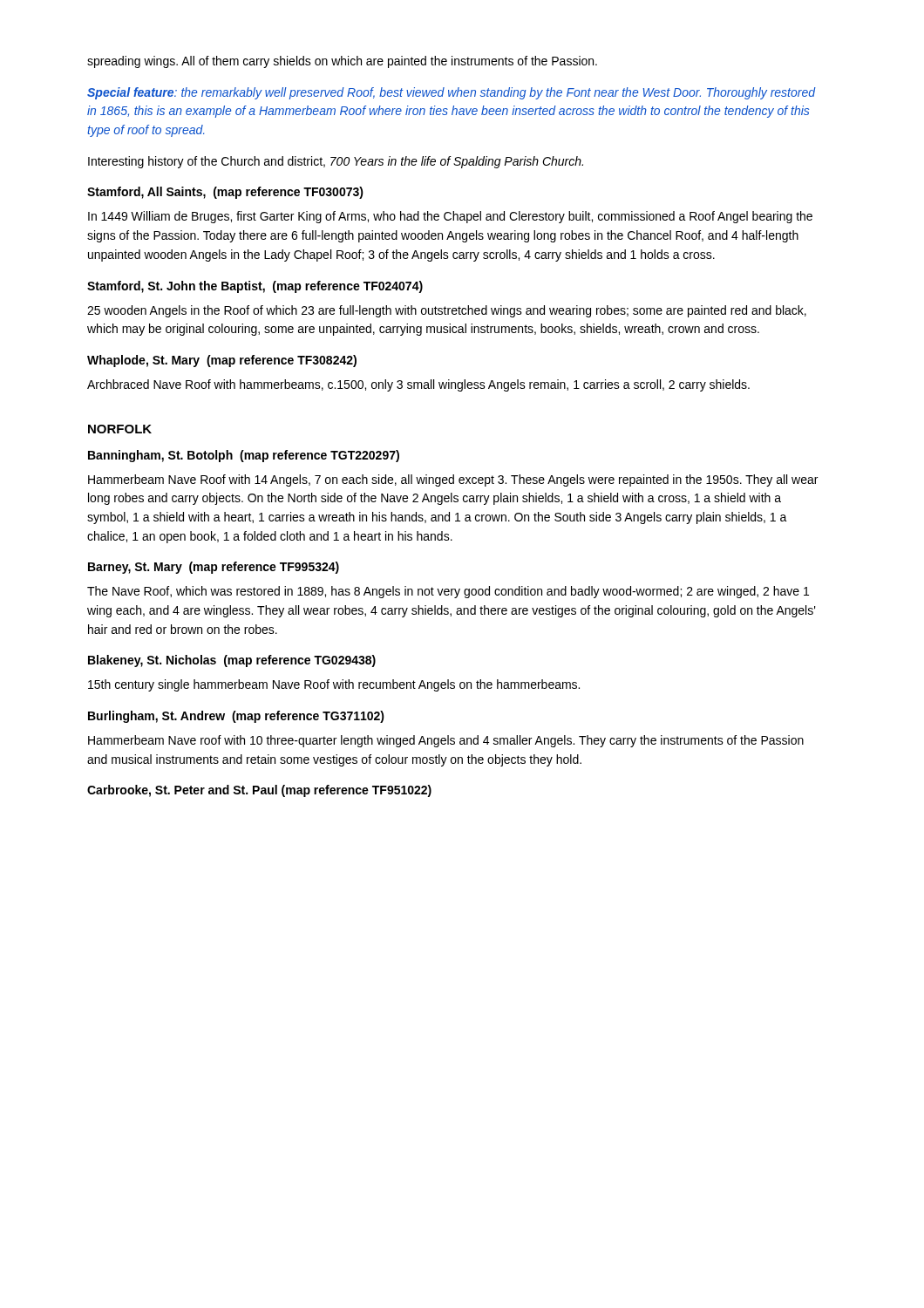Find the text block starting "Carbrooke, St. Peter and St. Paul (map"

259,790
